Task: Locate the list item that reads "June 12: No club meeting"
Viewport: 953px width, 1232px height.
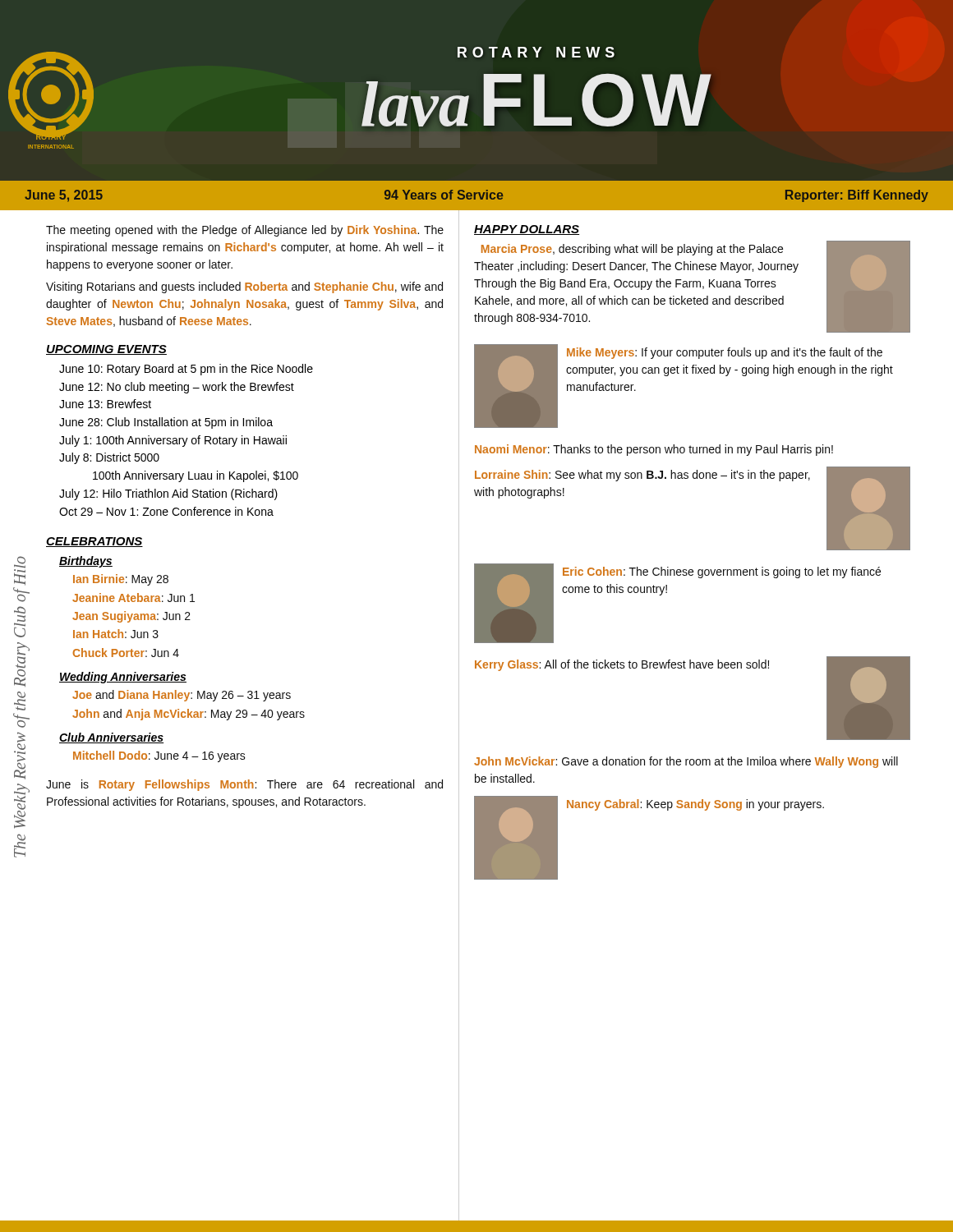Action: [x=176, y=387]
